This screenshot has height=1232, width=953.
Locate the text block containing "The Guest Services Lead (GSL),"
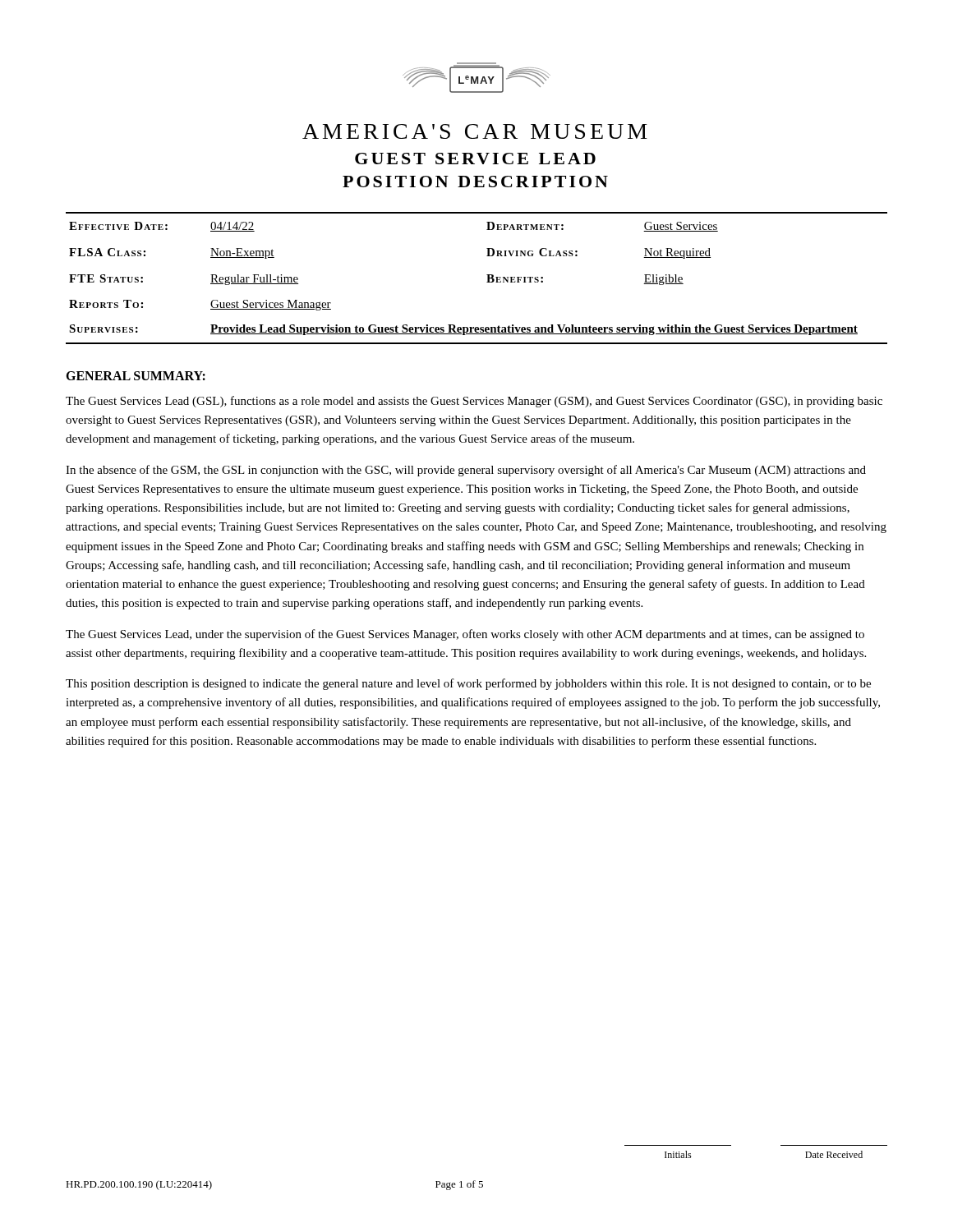pyautogui.click(x=474, y=420)
